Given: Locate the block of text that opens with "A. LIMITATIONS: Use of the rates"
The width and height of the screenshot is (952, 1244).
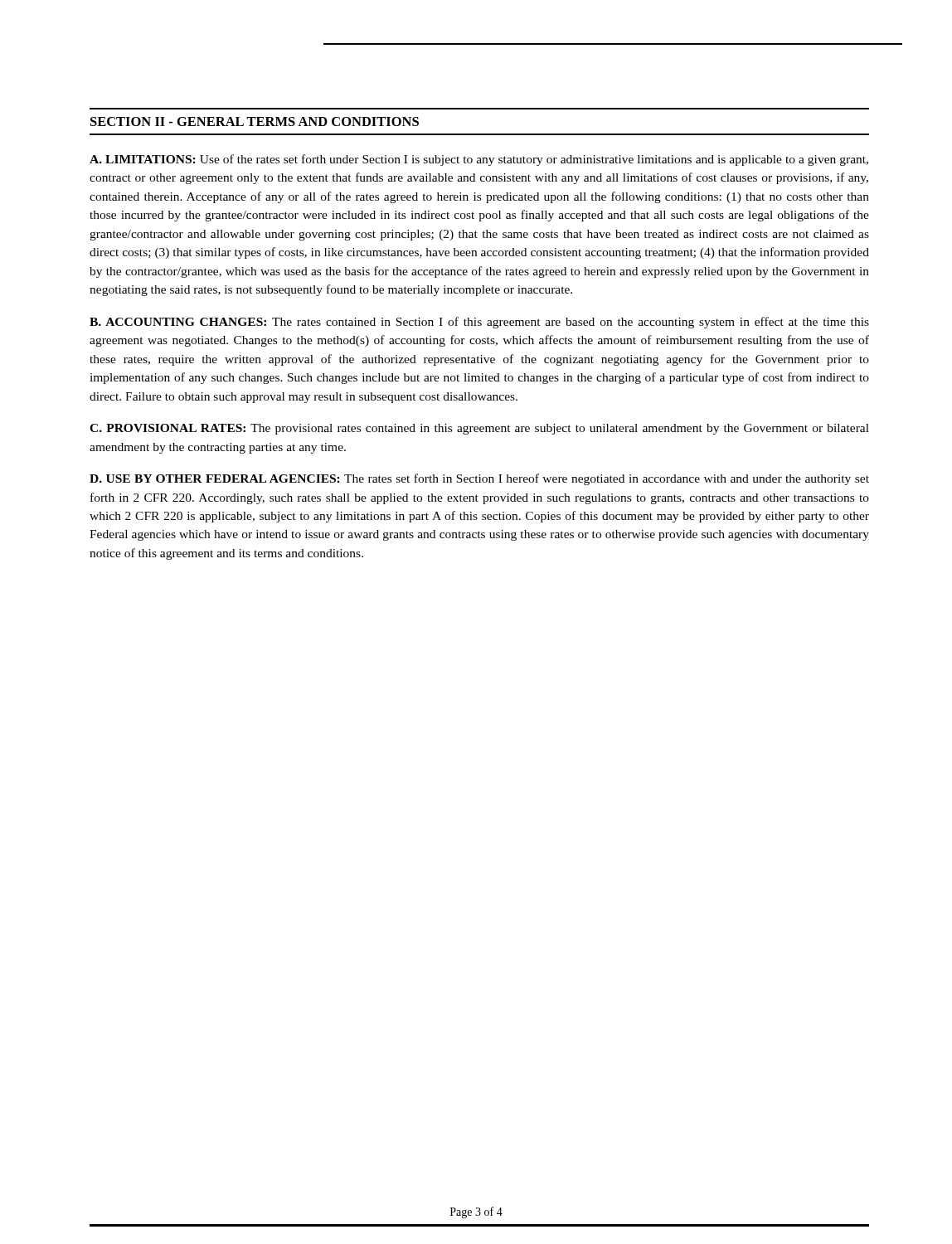Looking at the screenshot, I should 479,224.
